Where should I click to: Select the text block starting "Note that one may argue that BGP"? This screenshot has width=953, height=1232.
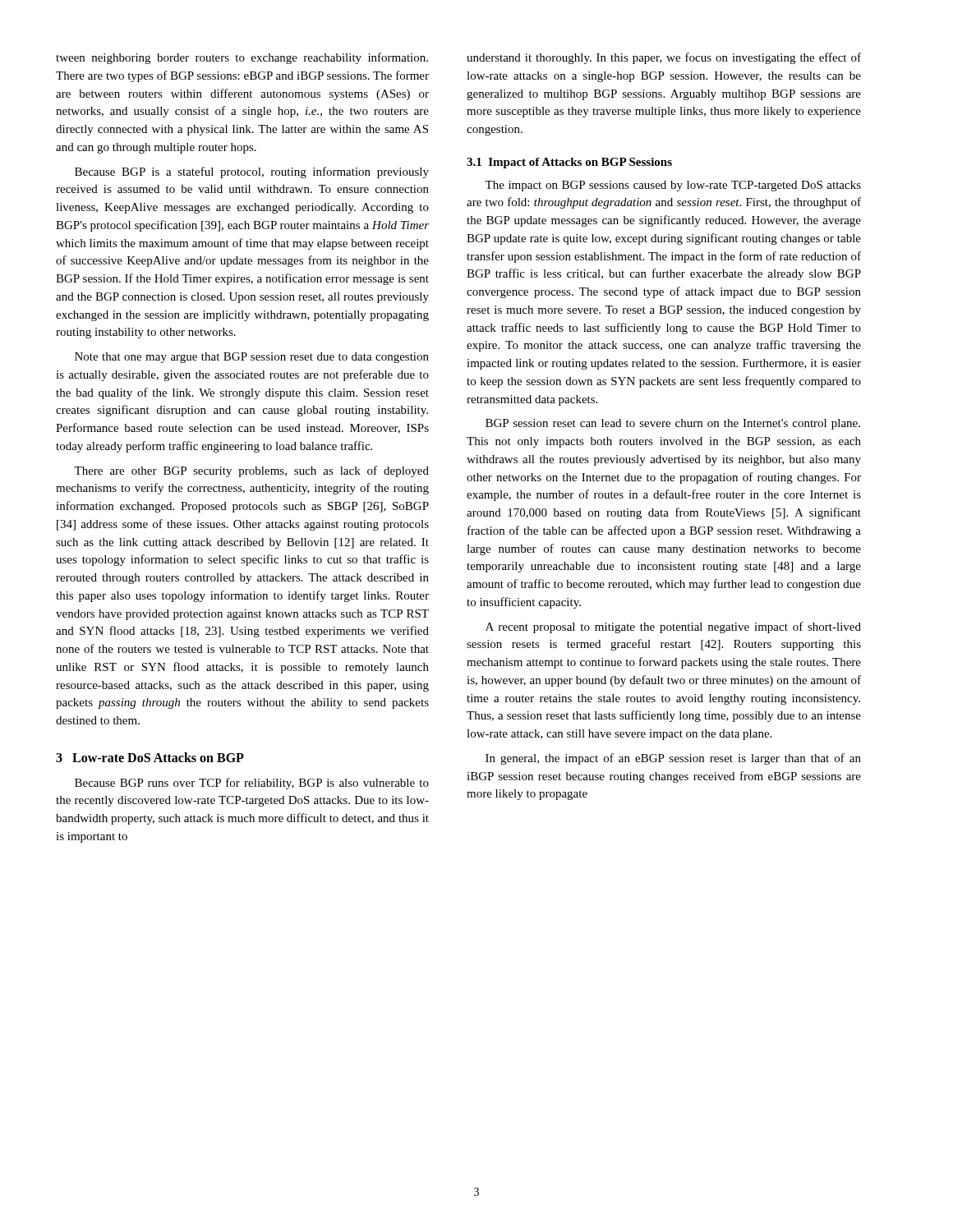pyautogui.click(x=242, y=402)
